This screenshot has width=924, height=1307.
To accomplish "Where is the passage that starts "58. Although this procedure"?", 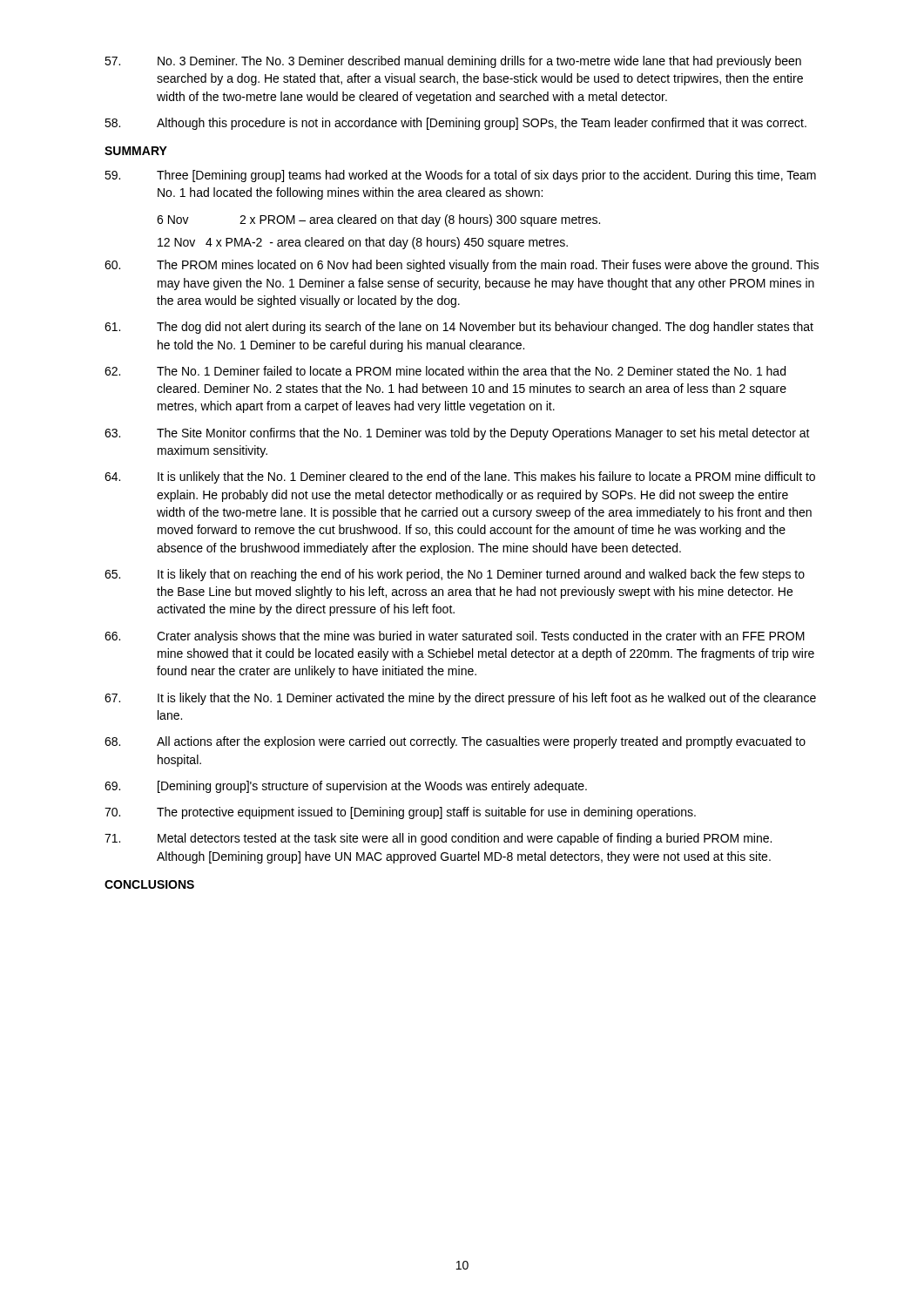I will [x=462, y=123].
